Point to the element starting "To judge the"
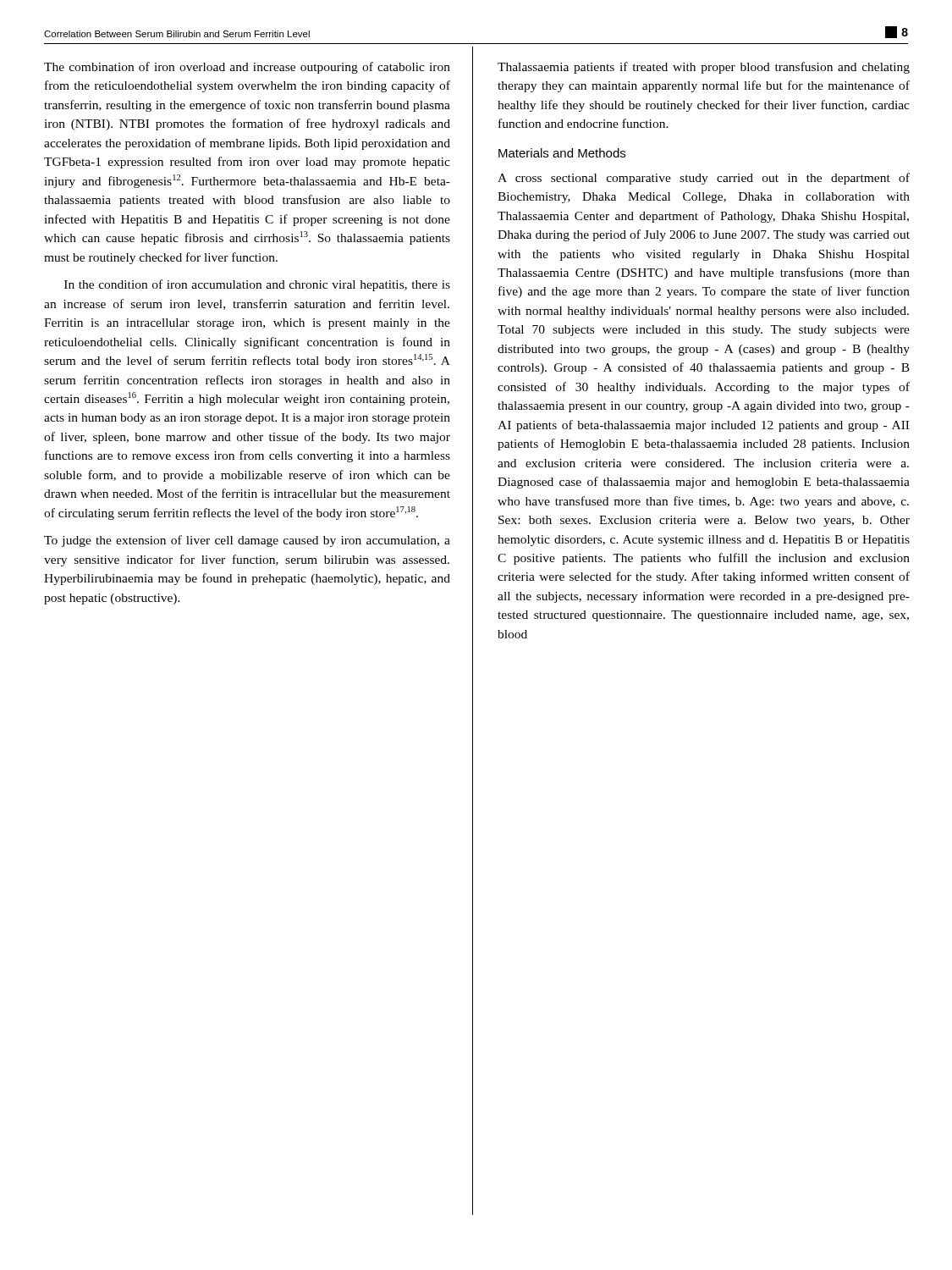Image resolution: width=952 pixels, height=1270 pixels. point(247,569)
